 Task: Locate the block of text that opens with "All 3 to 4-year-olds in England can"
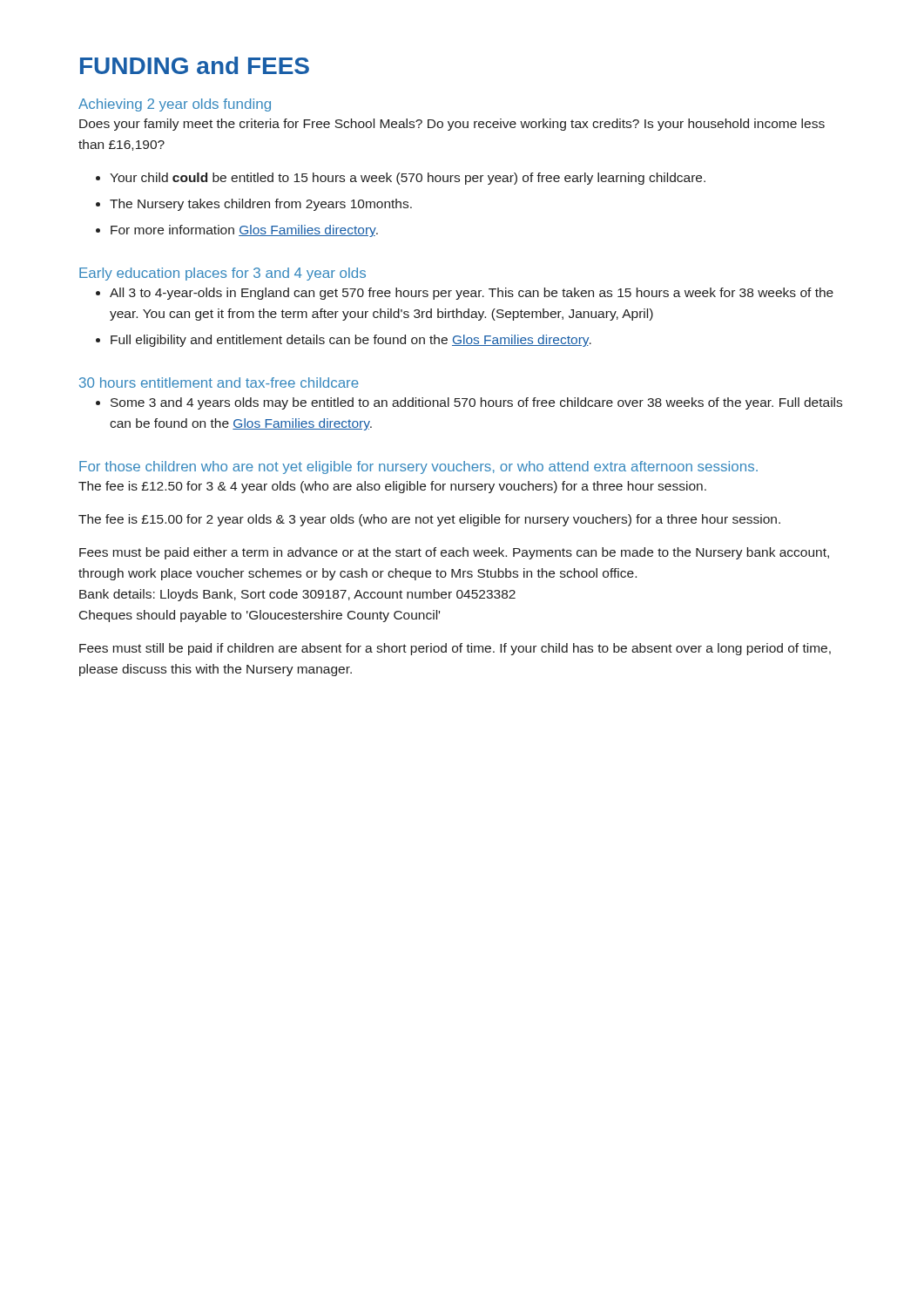[x=472, y=303]
